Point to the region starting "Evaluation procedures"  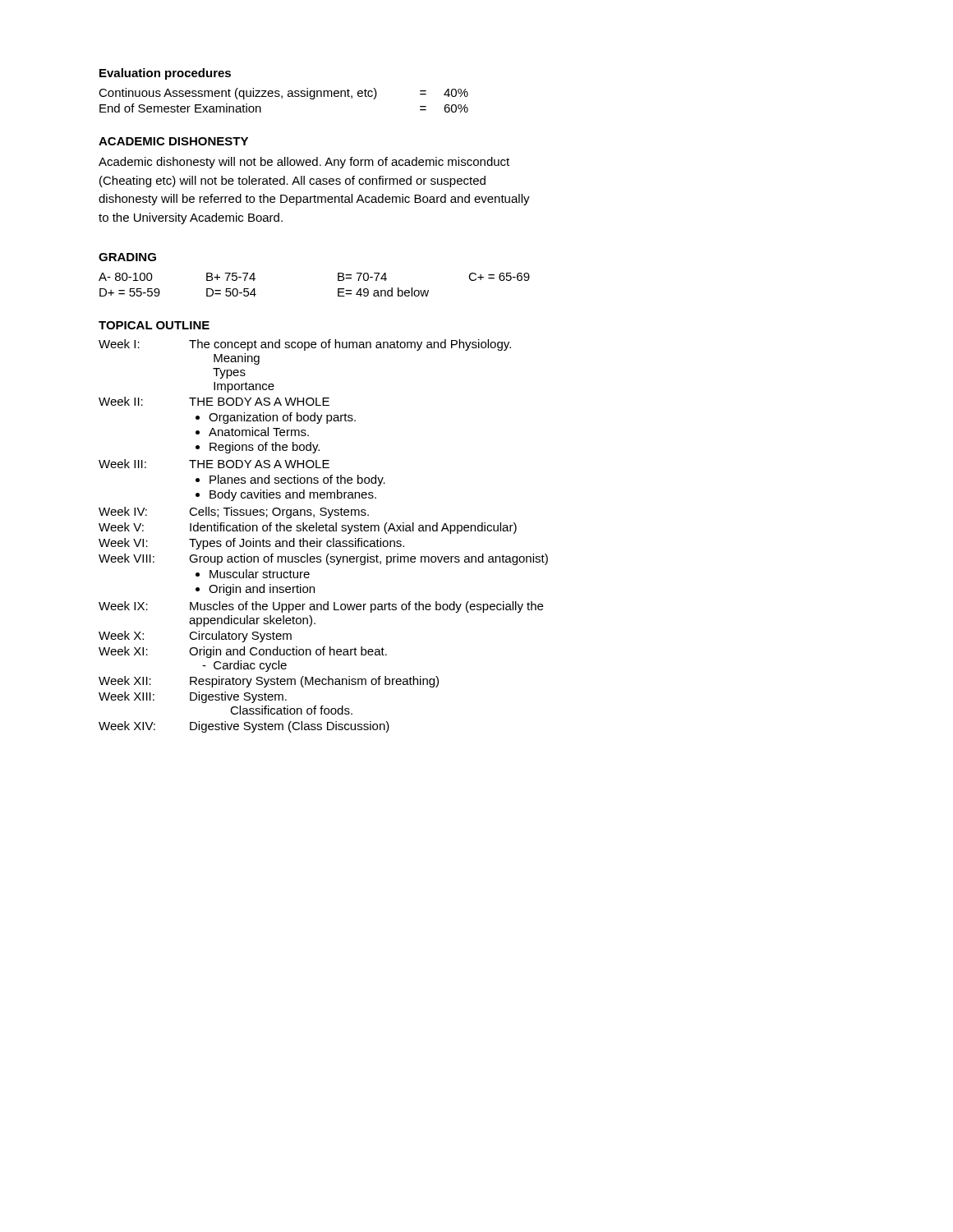click(x=165, y=73)
